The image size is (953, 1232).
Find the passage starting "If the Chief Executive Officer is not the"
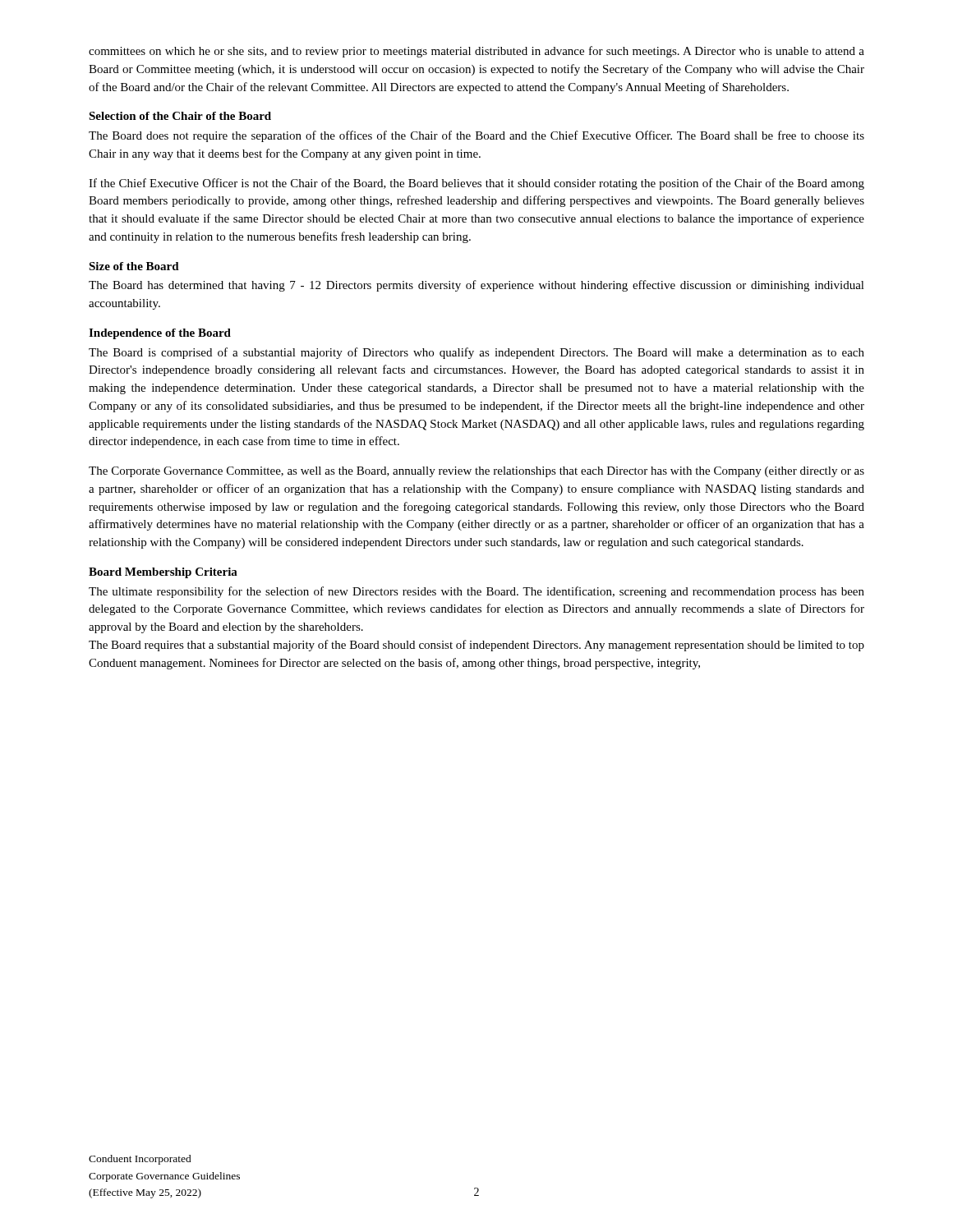[x=476, y=210]
